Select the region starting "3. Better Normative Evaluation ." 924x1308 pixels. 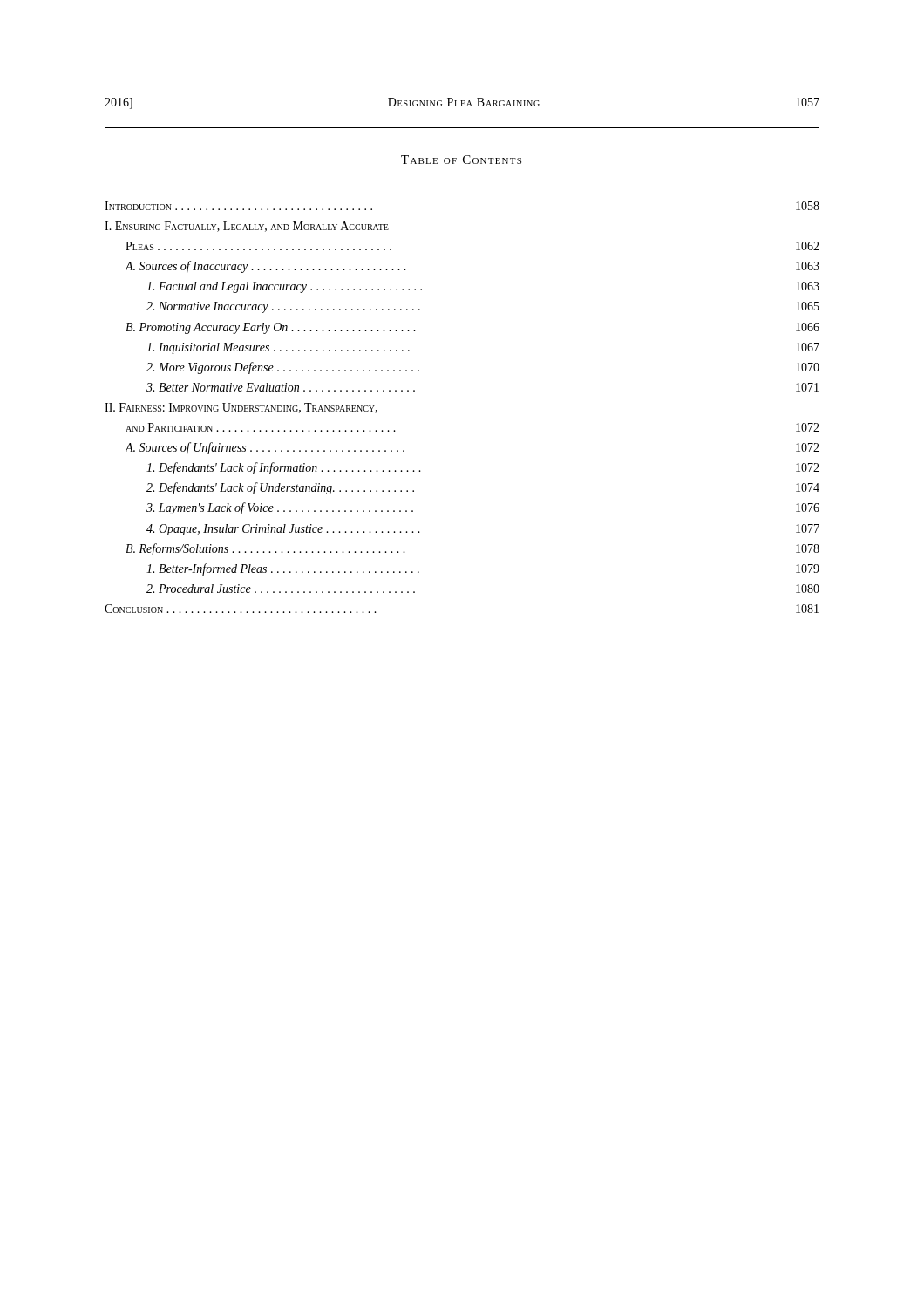[x=222, y=387]
